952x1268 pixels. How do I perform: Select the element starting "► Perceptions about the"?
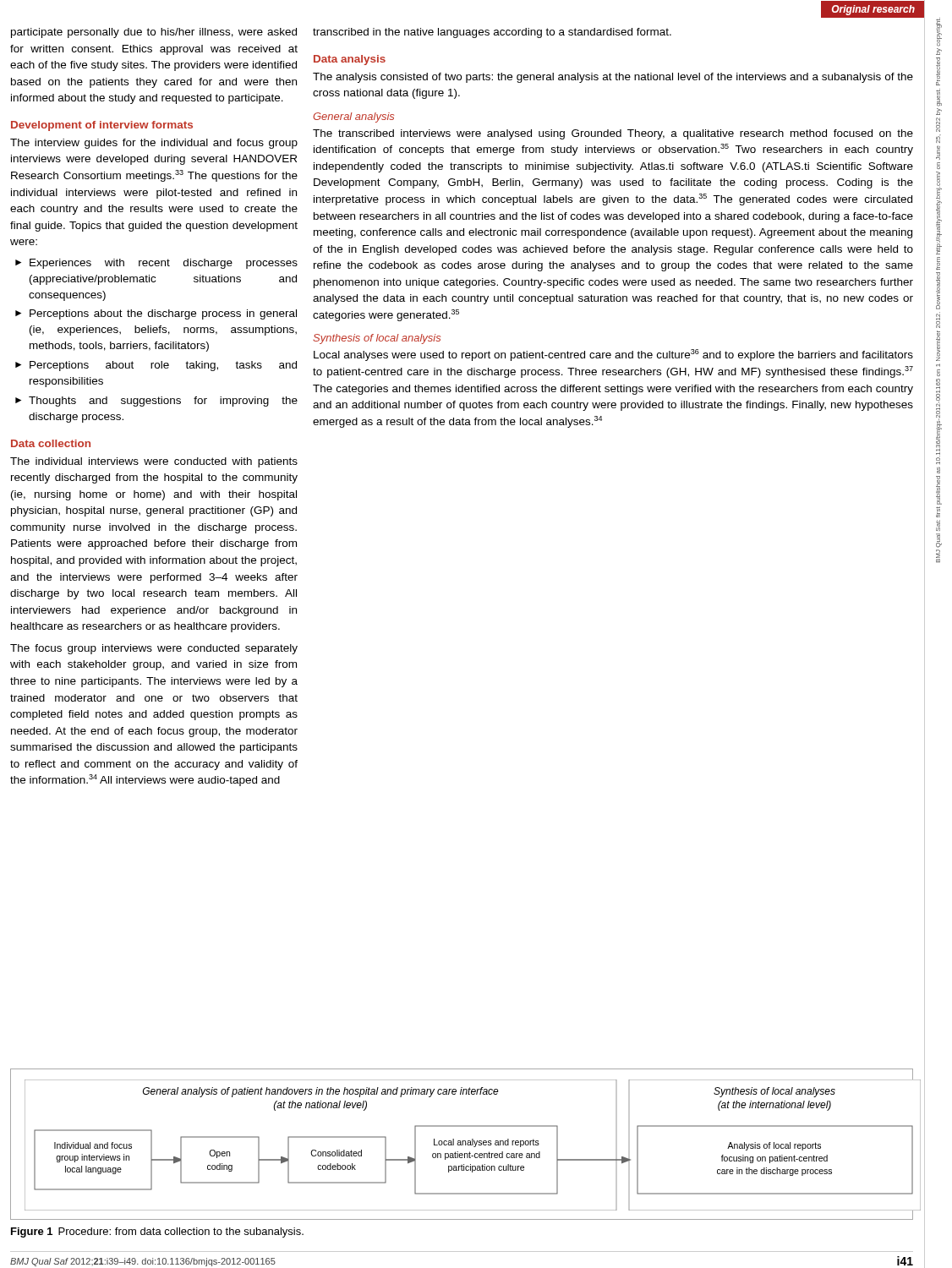pyautogui.click(x=156, y=330)
